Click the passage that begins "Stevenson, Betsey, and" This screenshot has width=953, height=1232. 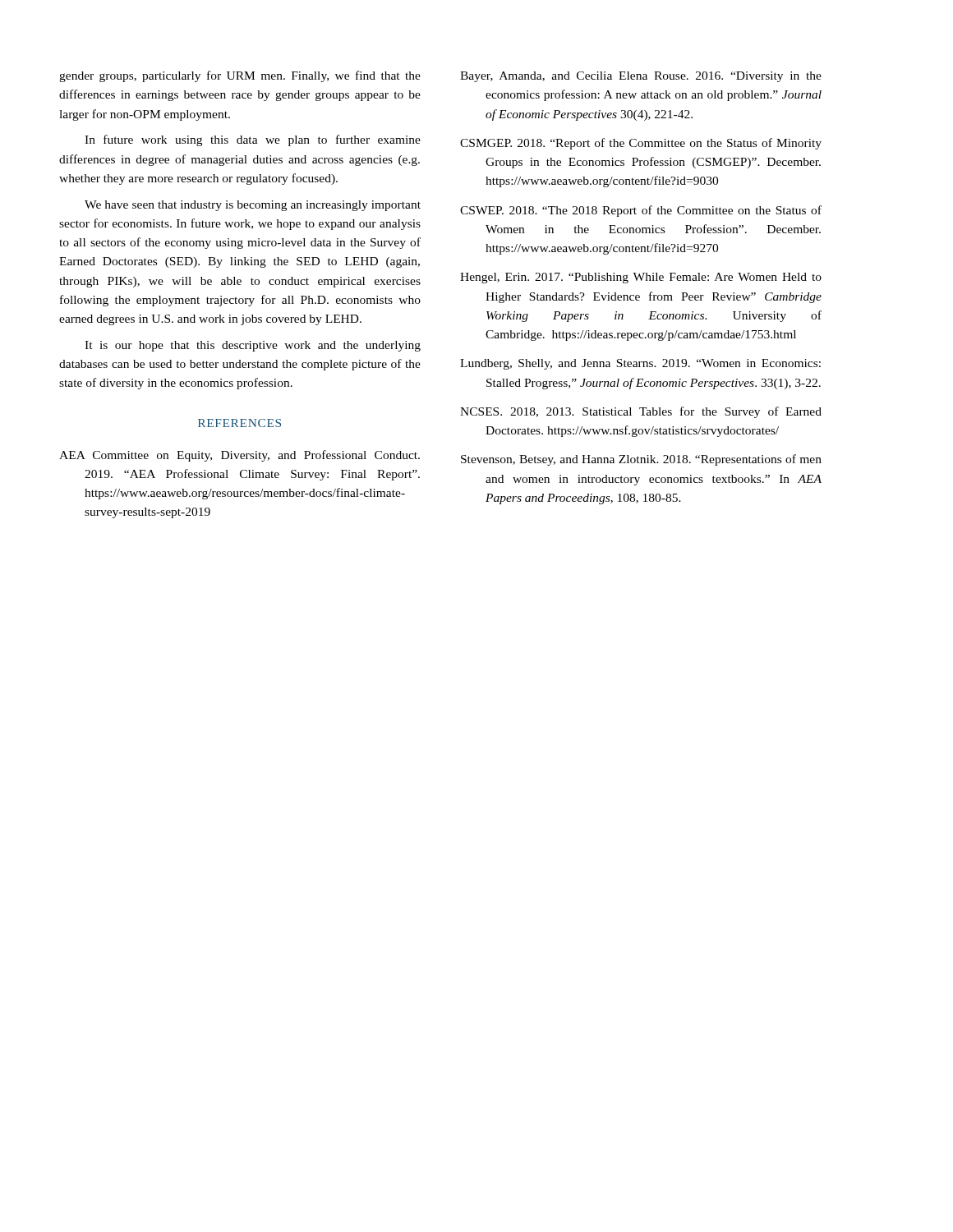coord(641,478)
